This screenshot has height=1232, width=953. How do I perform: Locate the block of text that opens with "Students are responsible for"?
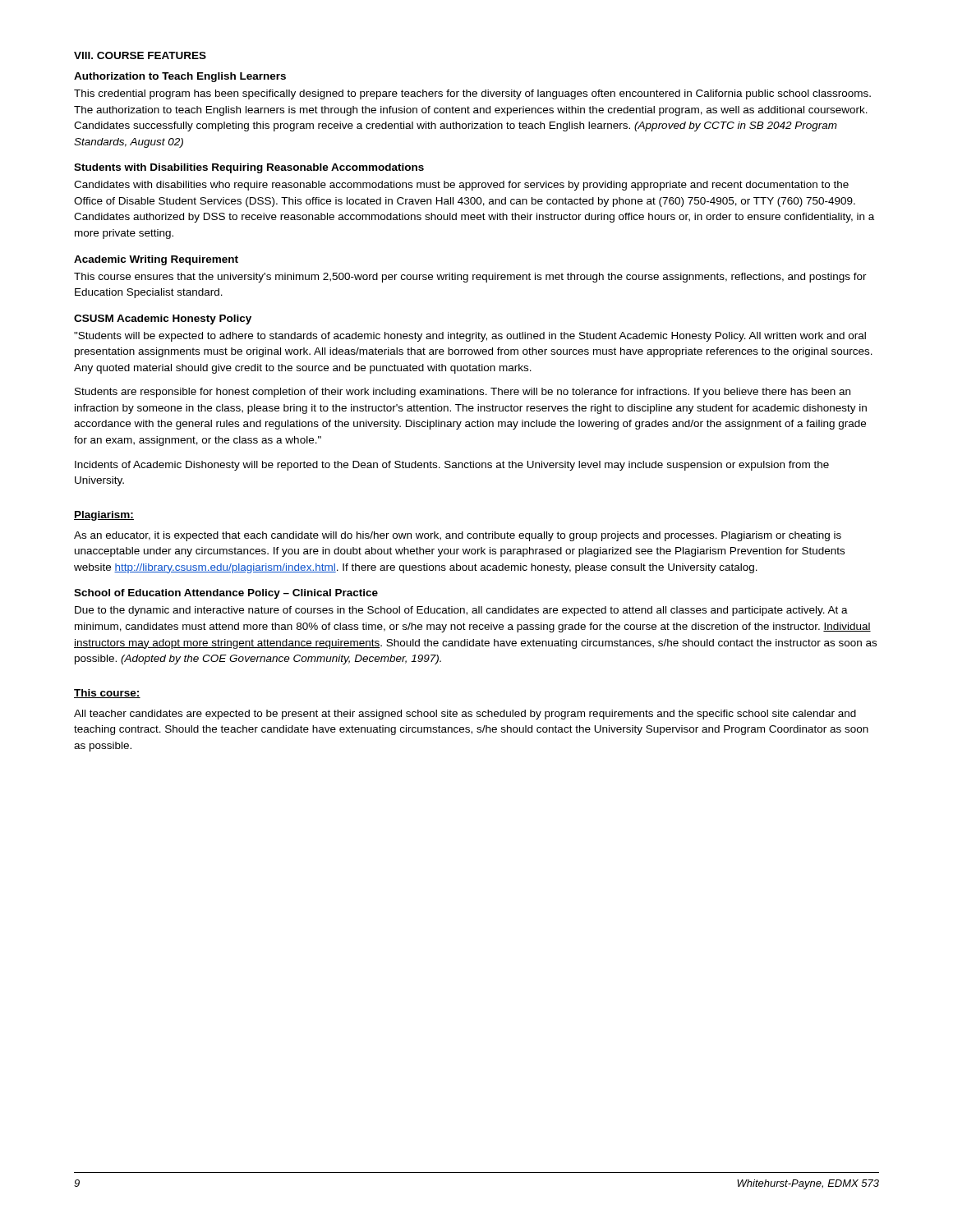click(471, 416)
